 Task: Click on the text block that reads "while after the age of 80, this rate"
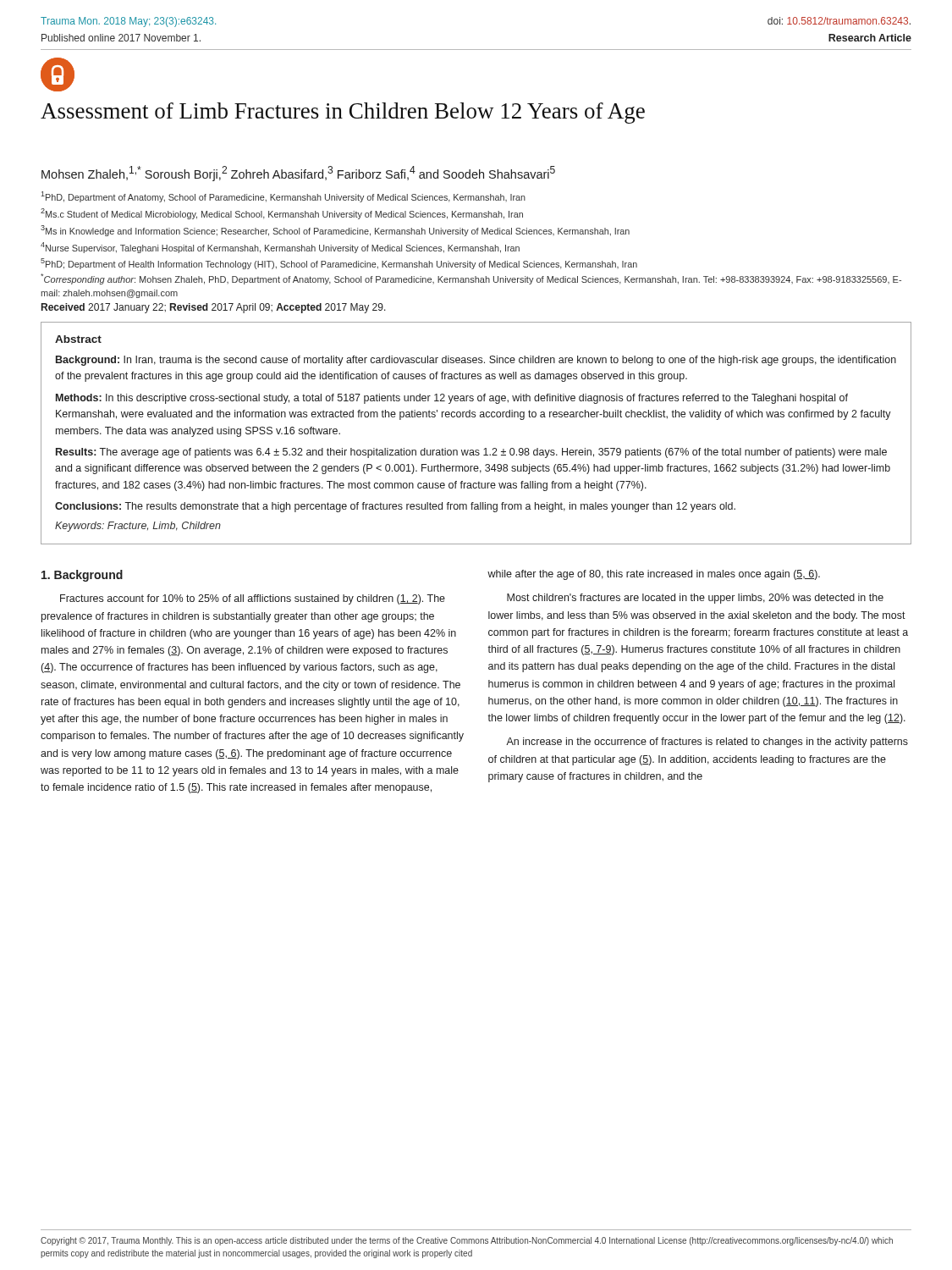(700, 675)
